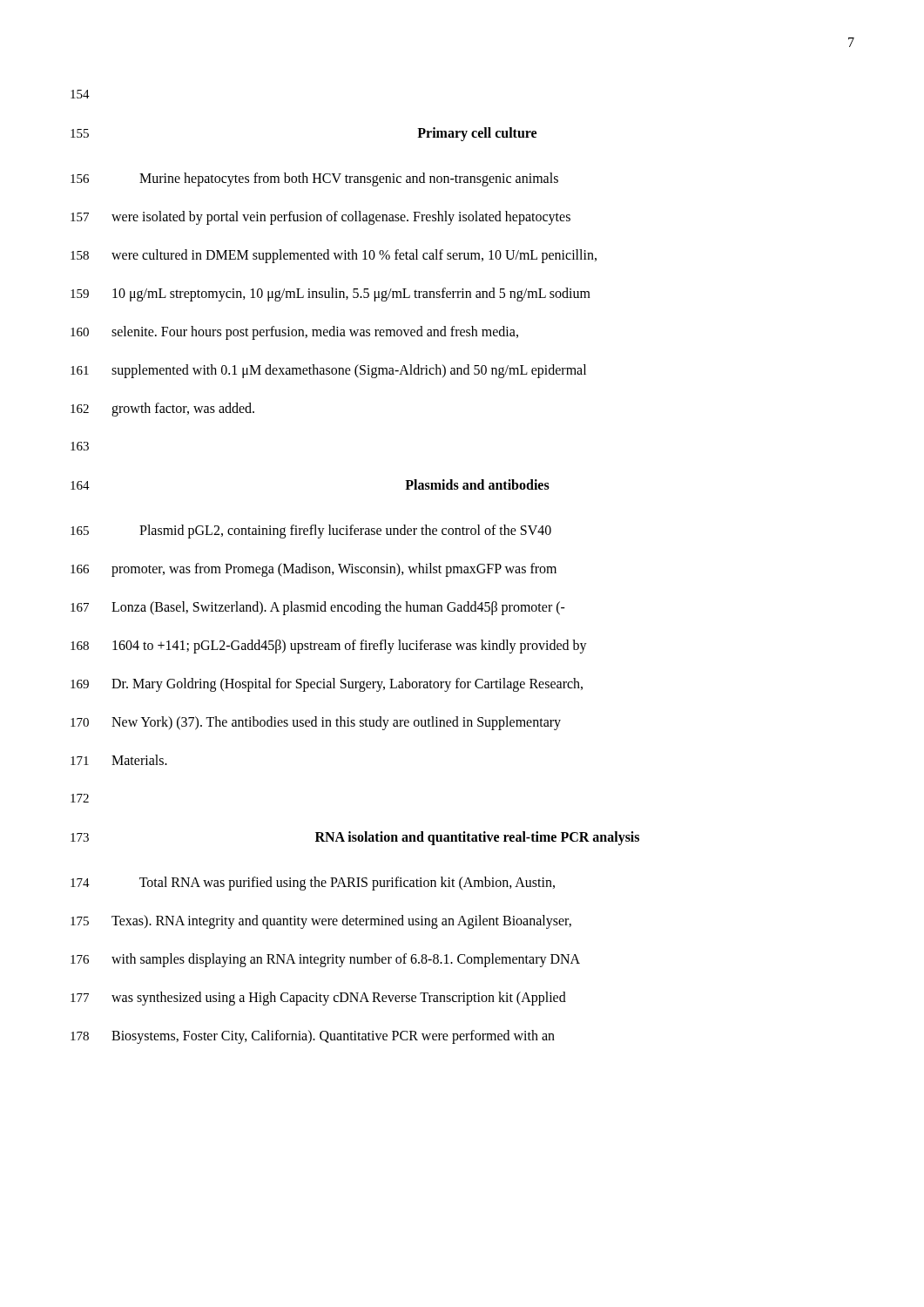Locate the passage starting "157 were isolated by"
This screenshot has height=1307, width=924.
(x=456, y=217)
